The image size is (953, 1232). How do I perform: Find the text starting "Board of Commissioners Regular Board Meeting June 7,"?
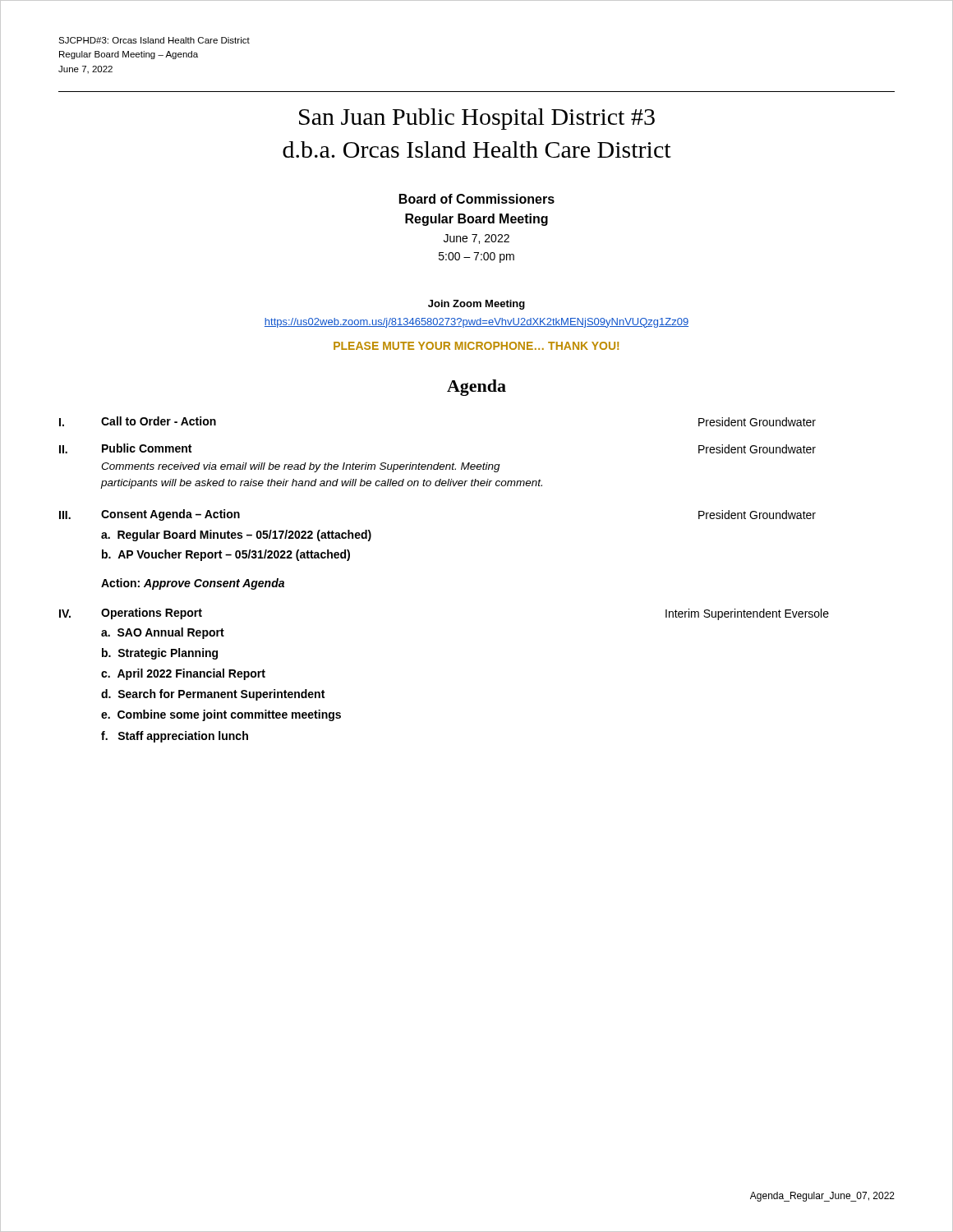pos(476,228)
